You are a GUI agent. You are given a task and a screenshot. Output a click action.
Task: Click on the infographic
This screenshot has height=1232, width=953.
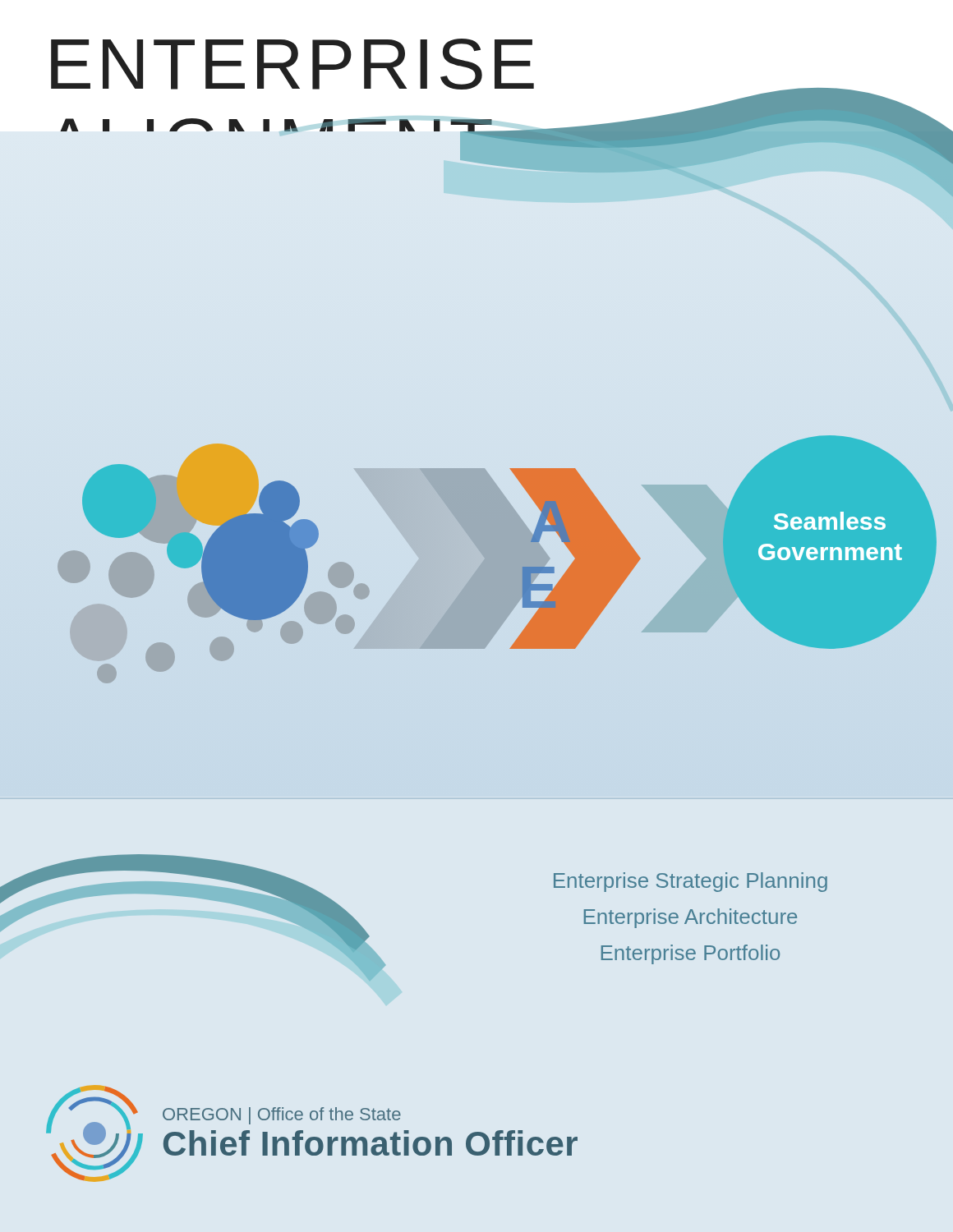[476, 616]
